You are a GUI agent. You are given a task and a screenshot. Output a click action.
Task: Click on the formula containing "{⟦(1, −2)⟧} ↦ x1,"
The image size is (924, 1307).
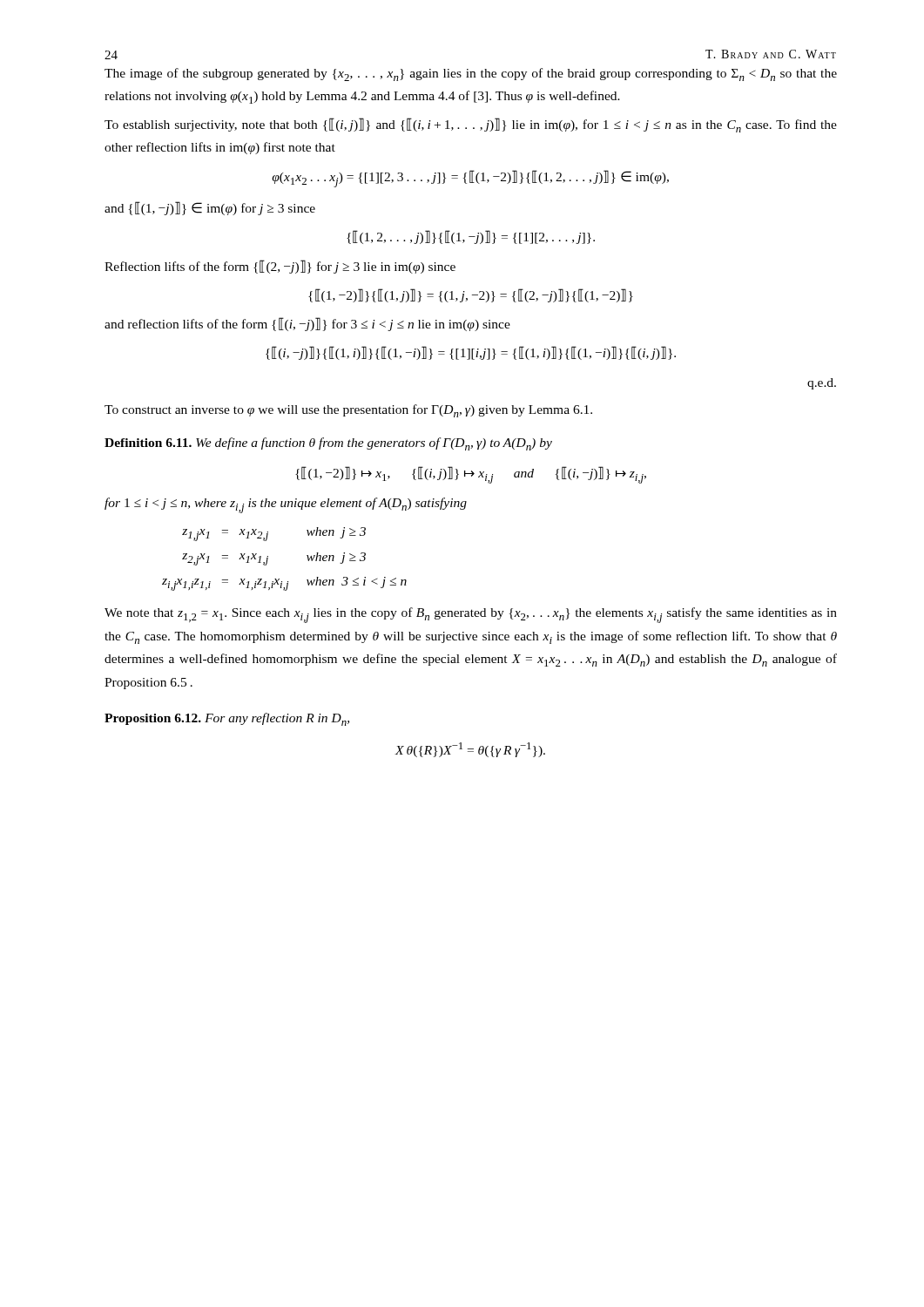(x=471, y=474)
